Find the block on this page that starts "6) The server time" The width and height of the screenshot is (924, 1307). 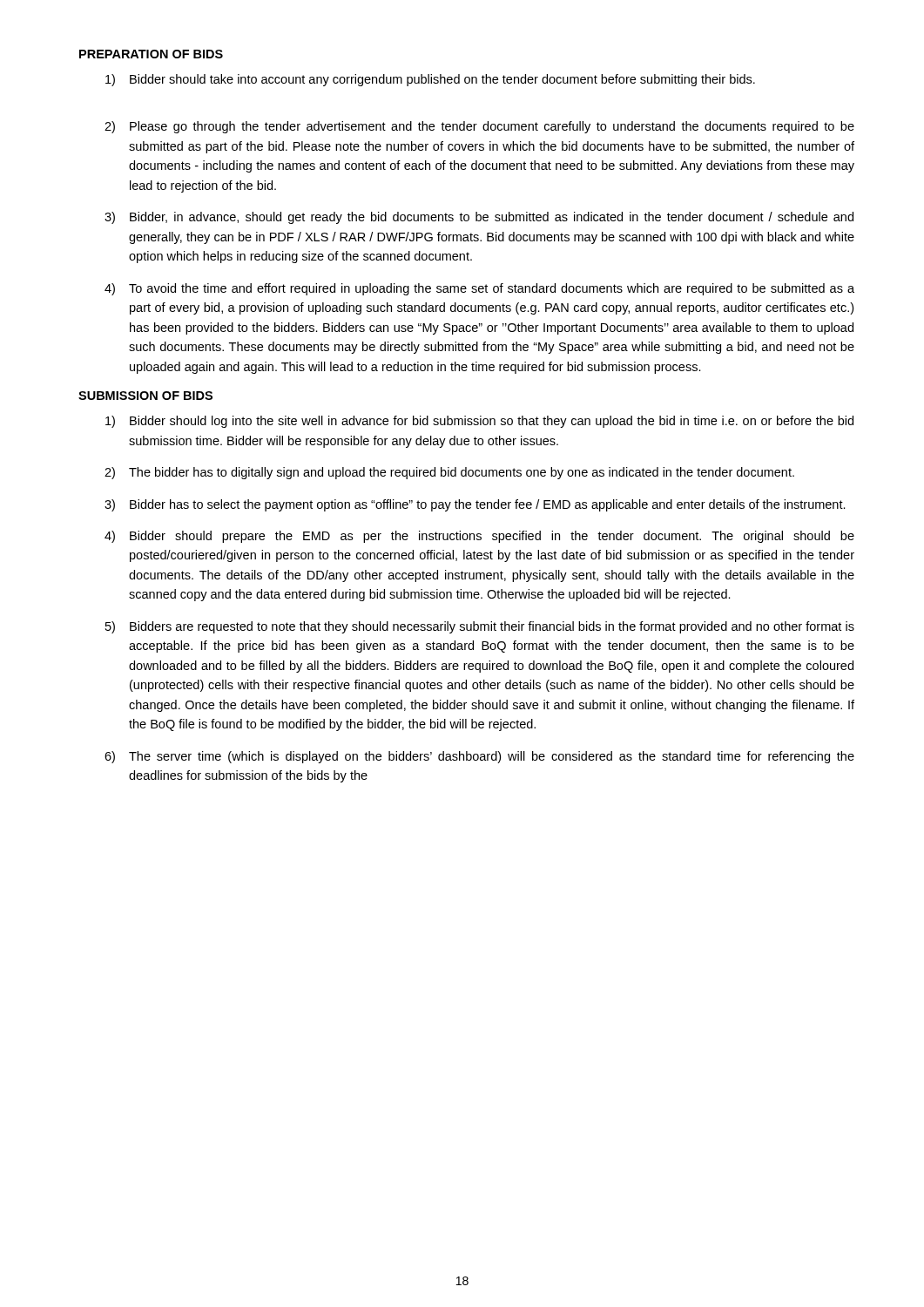click(479, 766)
